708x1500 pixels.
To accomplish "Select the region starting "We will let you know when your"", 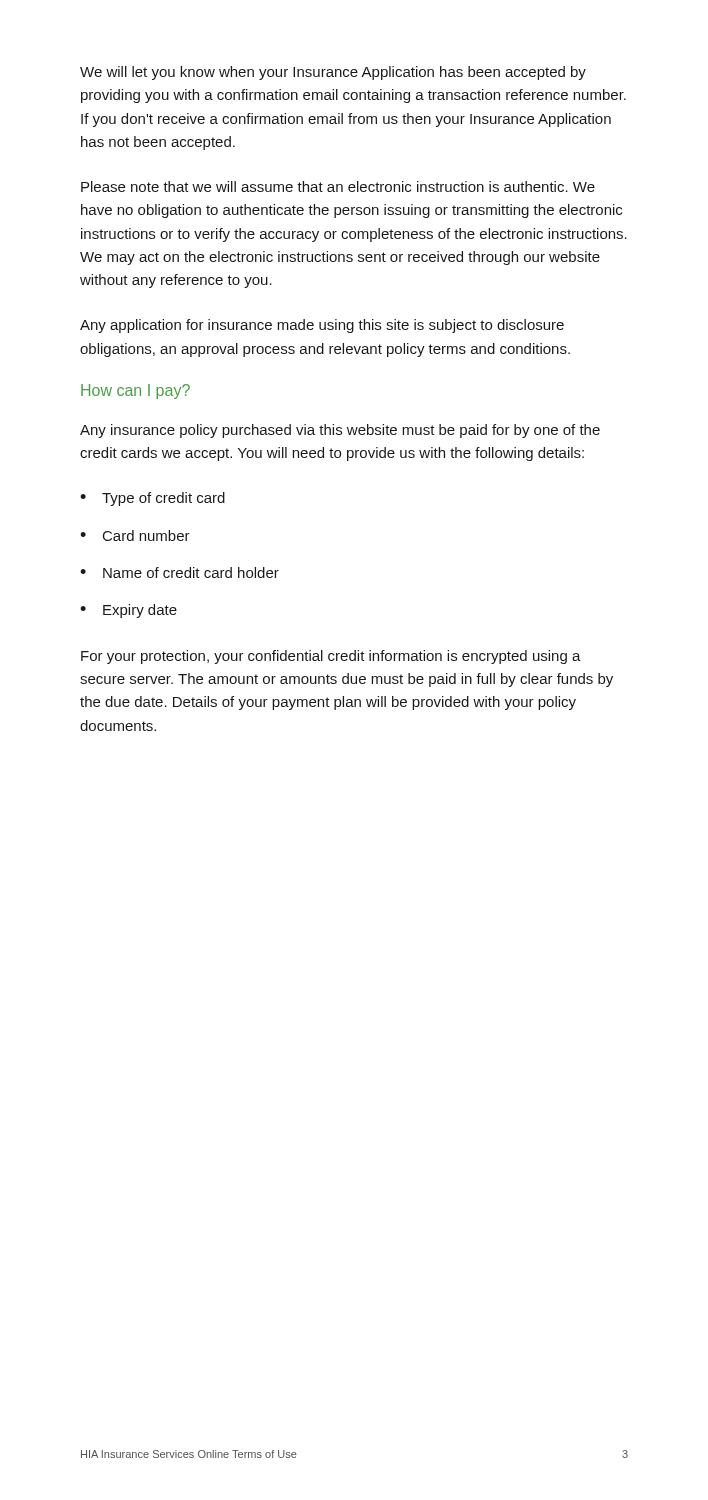I will point(353,106).
